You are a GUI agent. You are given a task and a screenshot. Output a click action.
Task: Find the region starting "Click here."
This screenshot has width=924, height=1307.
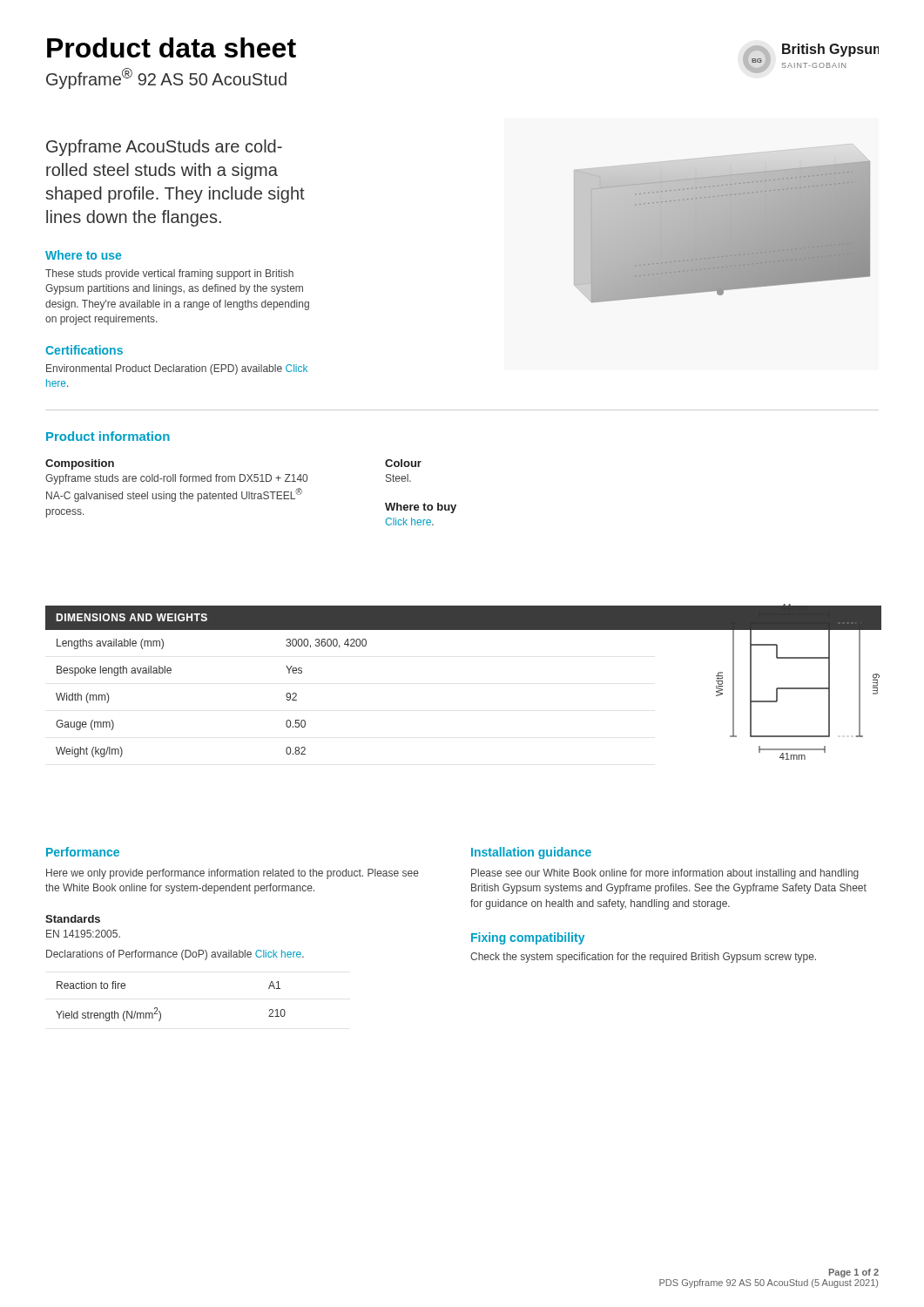pyautogui.click(x=409, y=521)
